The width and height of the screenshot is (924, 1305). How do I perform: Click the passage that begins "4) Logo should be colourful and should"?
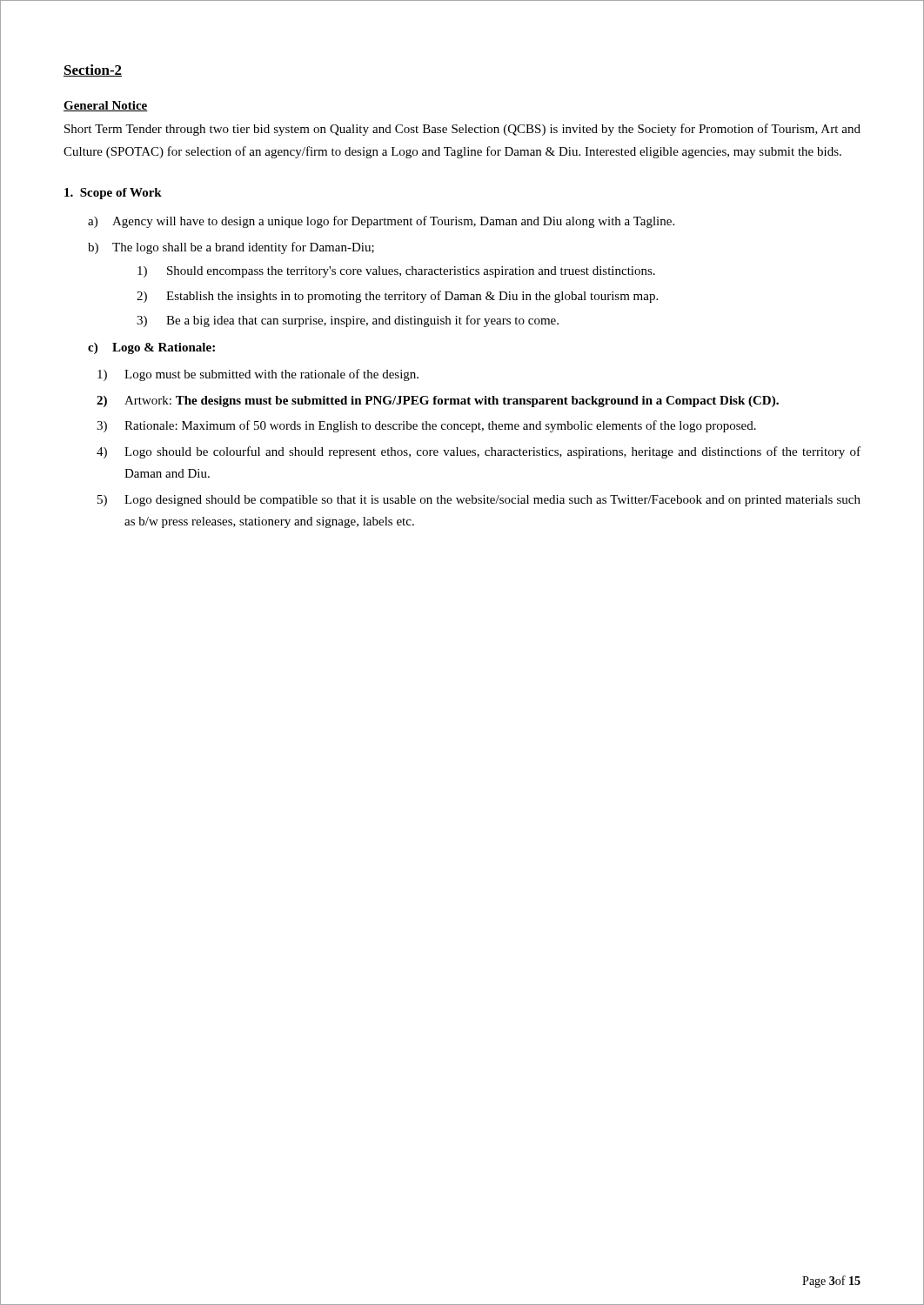pos(479,463)
